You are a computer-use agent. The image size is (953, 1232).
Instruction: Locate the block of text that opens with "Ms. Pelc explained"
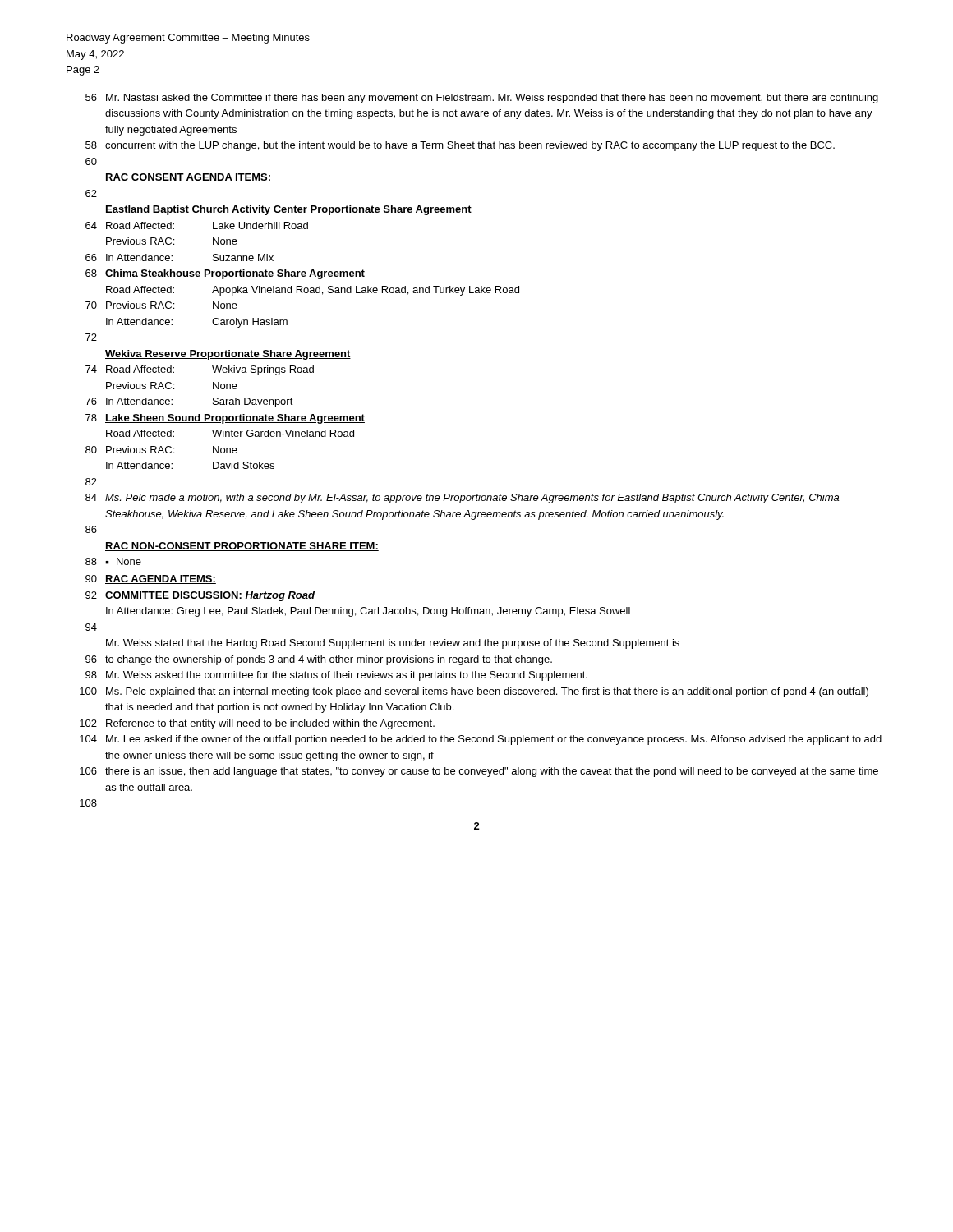pos(487,699)
